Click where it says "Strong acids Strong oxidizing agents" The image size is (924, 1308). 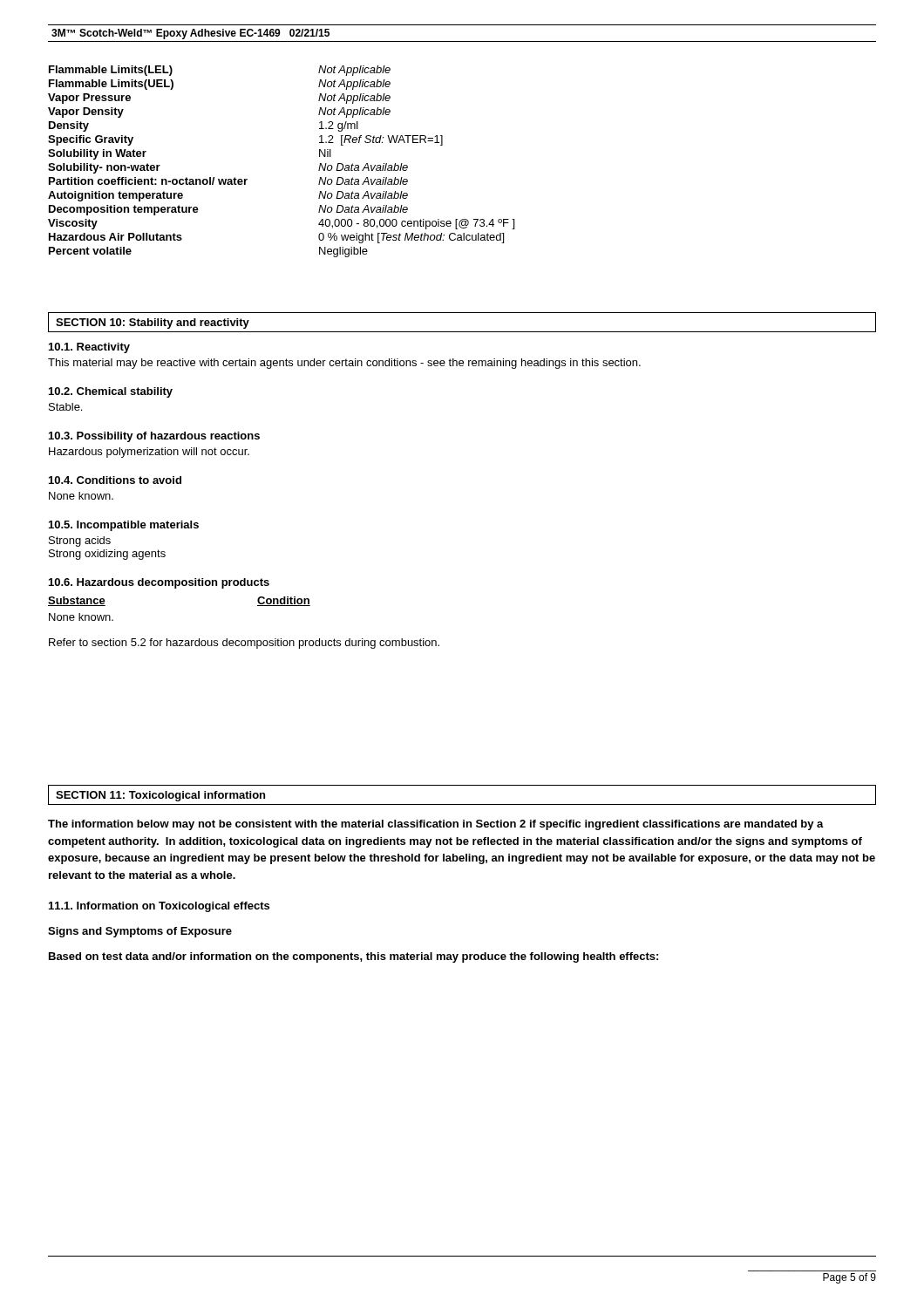pos(107,547)
